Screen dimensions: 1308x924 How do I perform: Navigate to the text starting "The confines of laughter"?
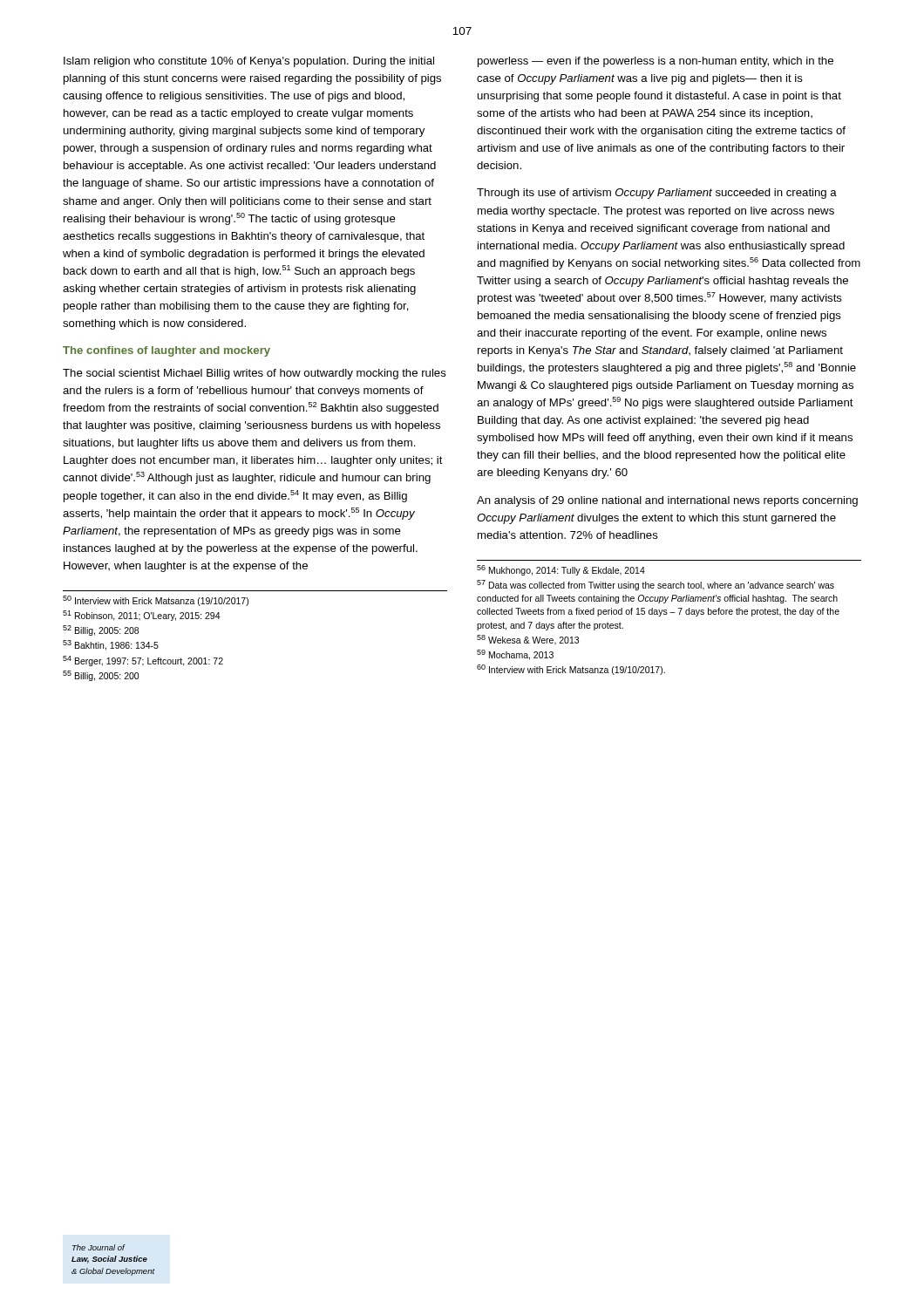(x=167, y=350)
